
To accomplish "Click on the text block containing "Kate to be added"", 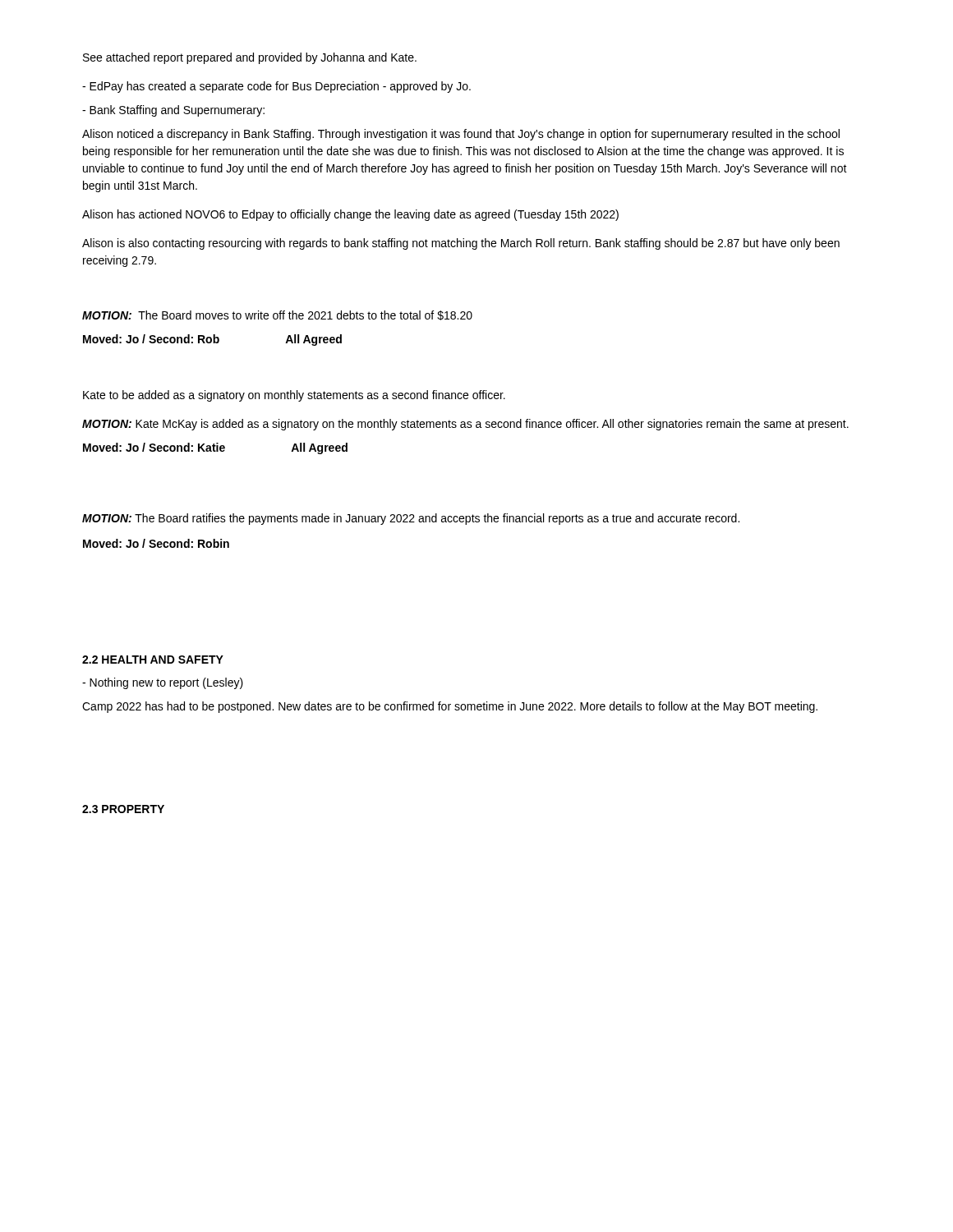I will [294, 395].
